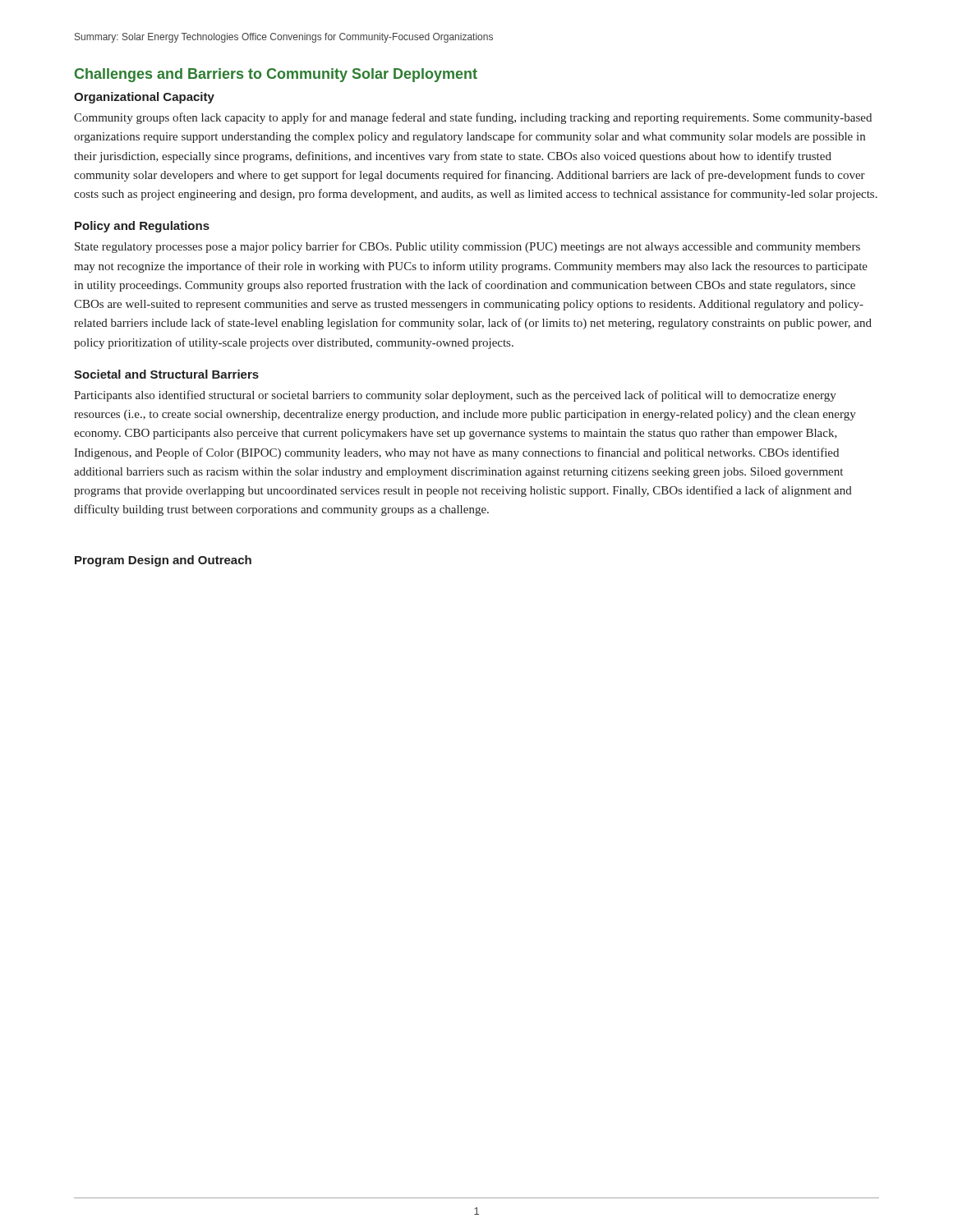Image resolution: width=953 pixels, height=1232 pixels.
Task: Where is the passage that starts "Community groups often lack"?
Action: coord(476,156)
